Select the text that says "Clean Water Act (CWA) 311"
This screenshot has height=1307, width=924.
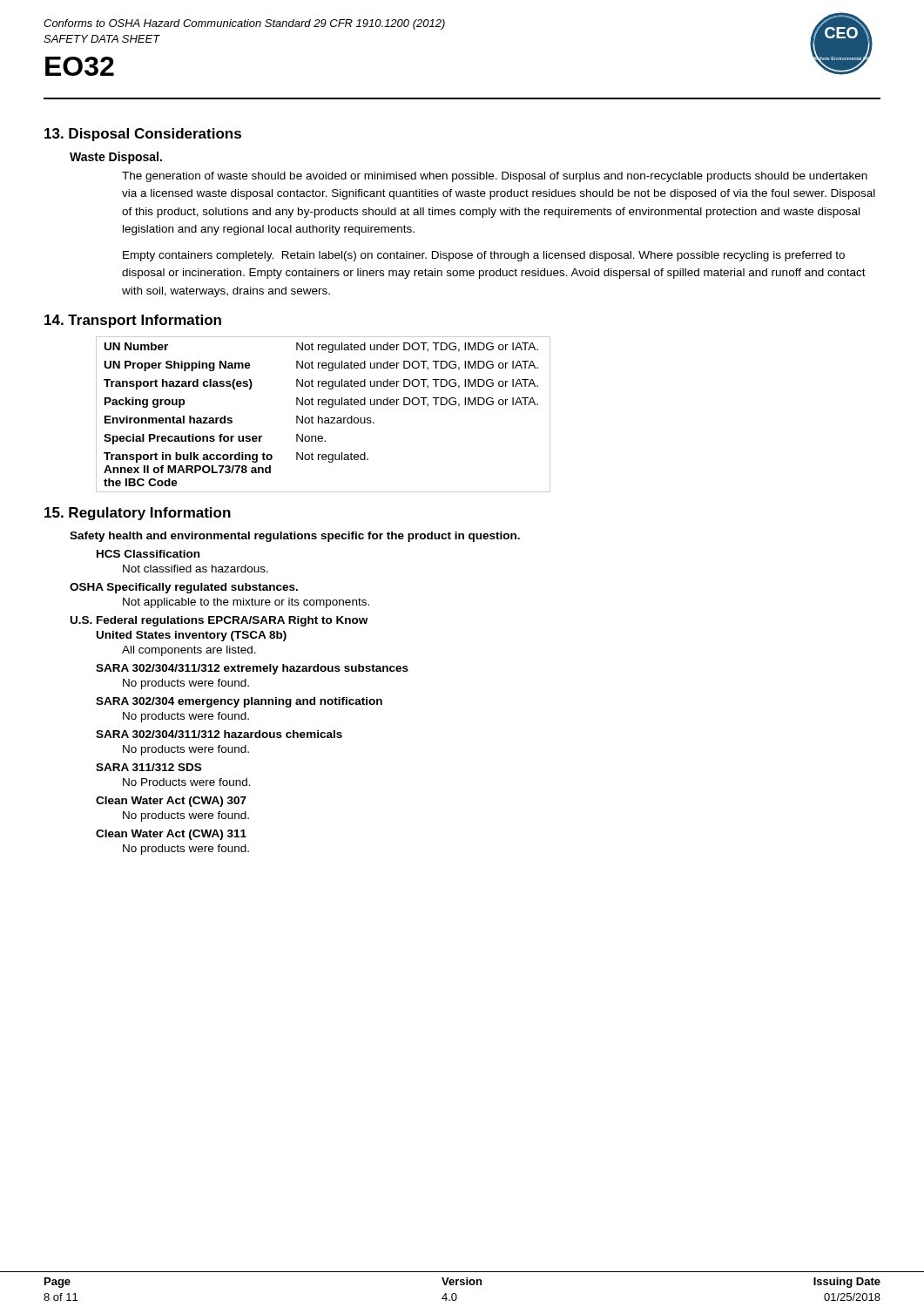(x=171, y=833)
